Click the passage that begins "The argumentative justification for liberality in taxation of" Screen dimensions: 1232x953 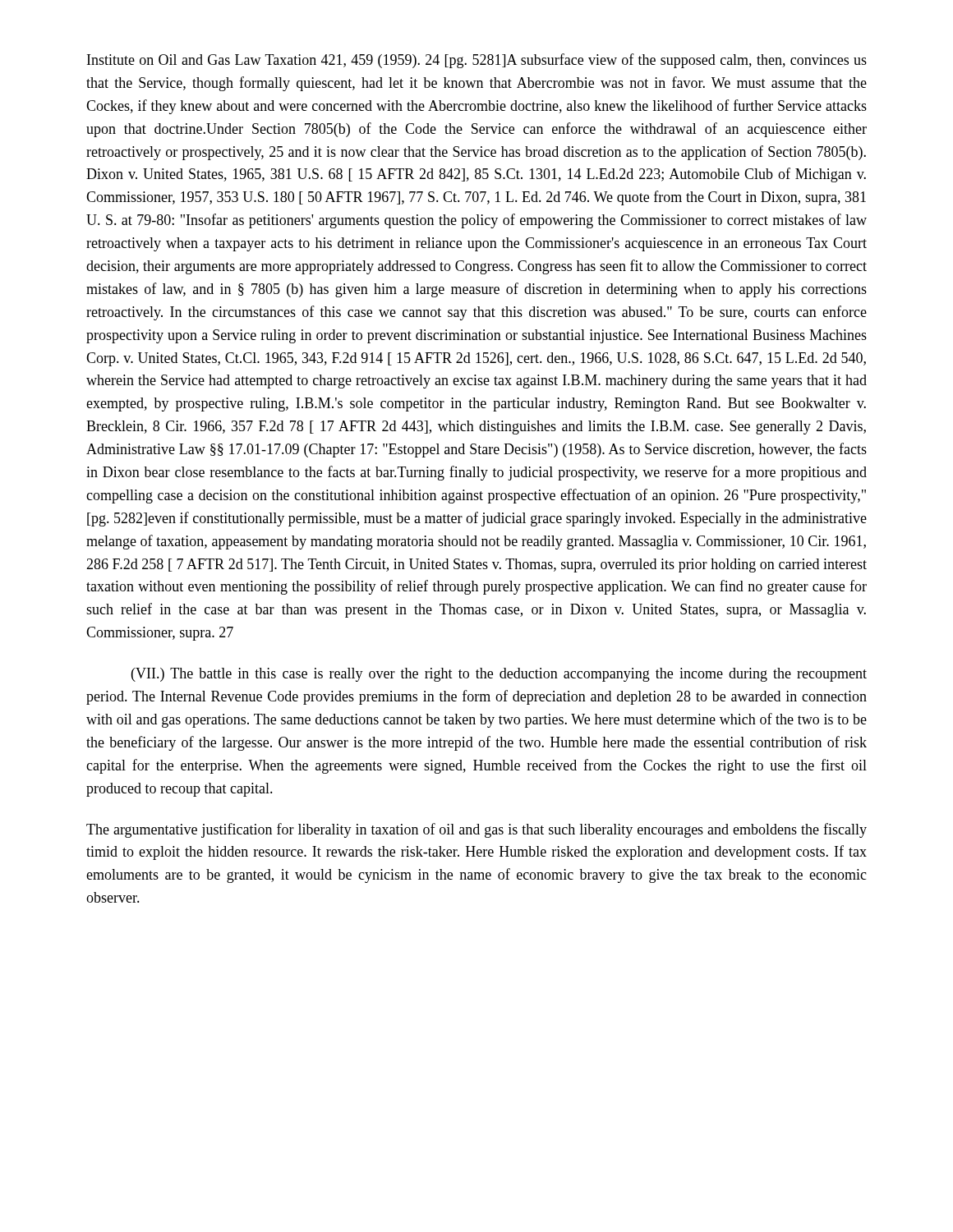476,863
